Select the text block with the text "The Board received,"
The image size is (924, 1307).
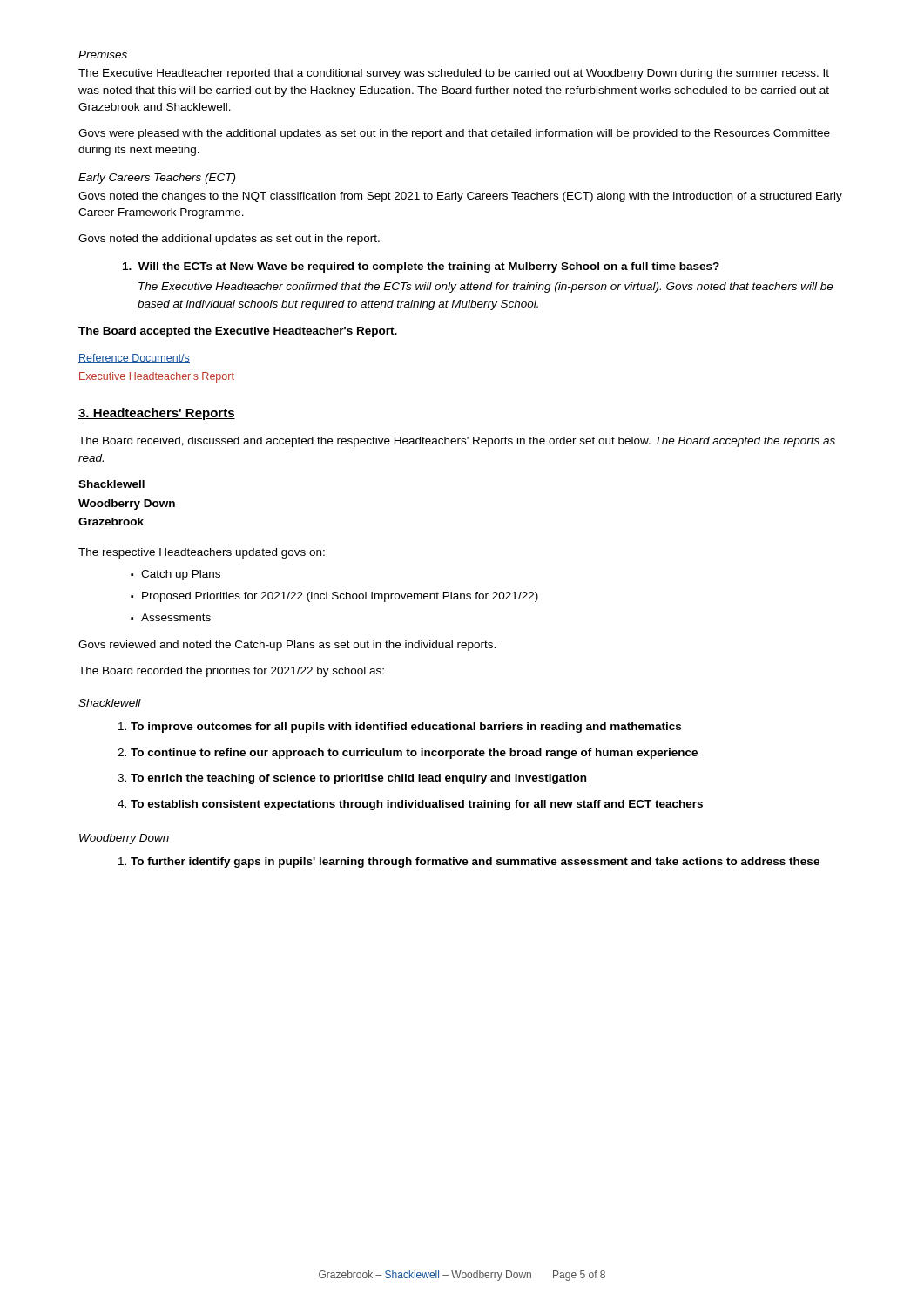coord(457,449)
